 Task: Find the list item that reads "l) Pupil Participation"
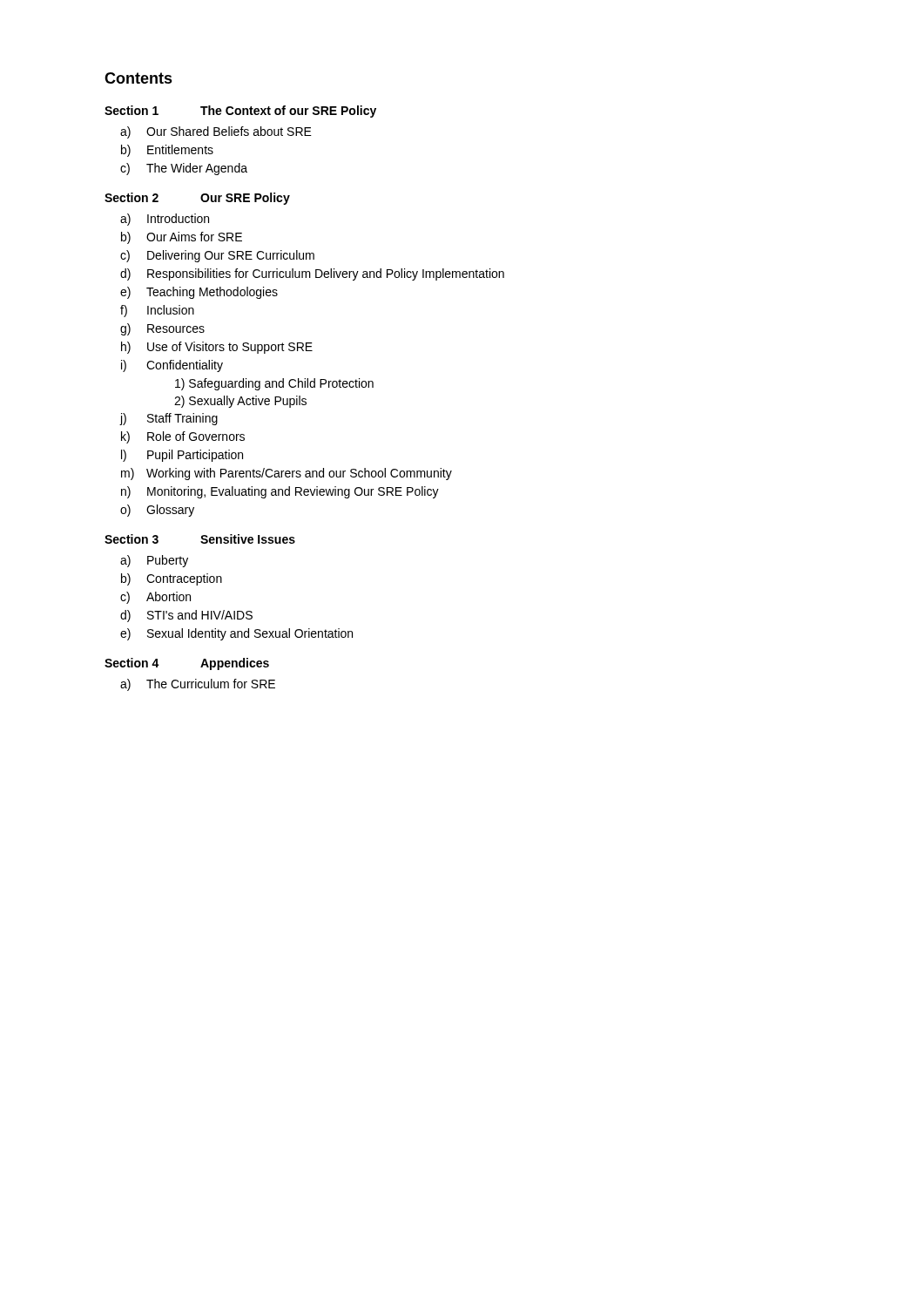[182, 455]
